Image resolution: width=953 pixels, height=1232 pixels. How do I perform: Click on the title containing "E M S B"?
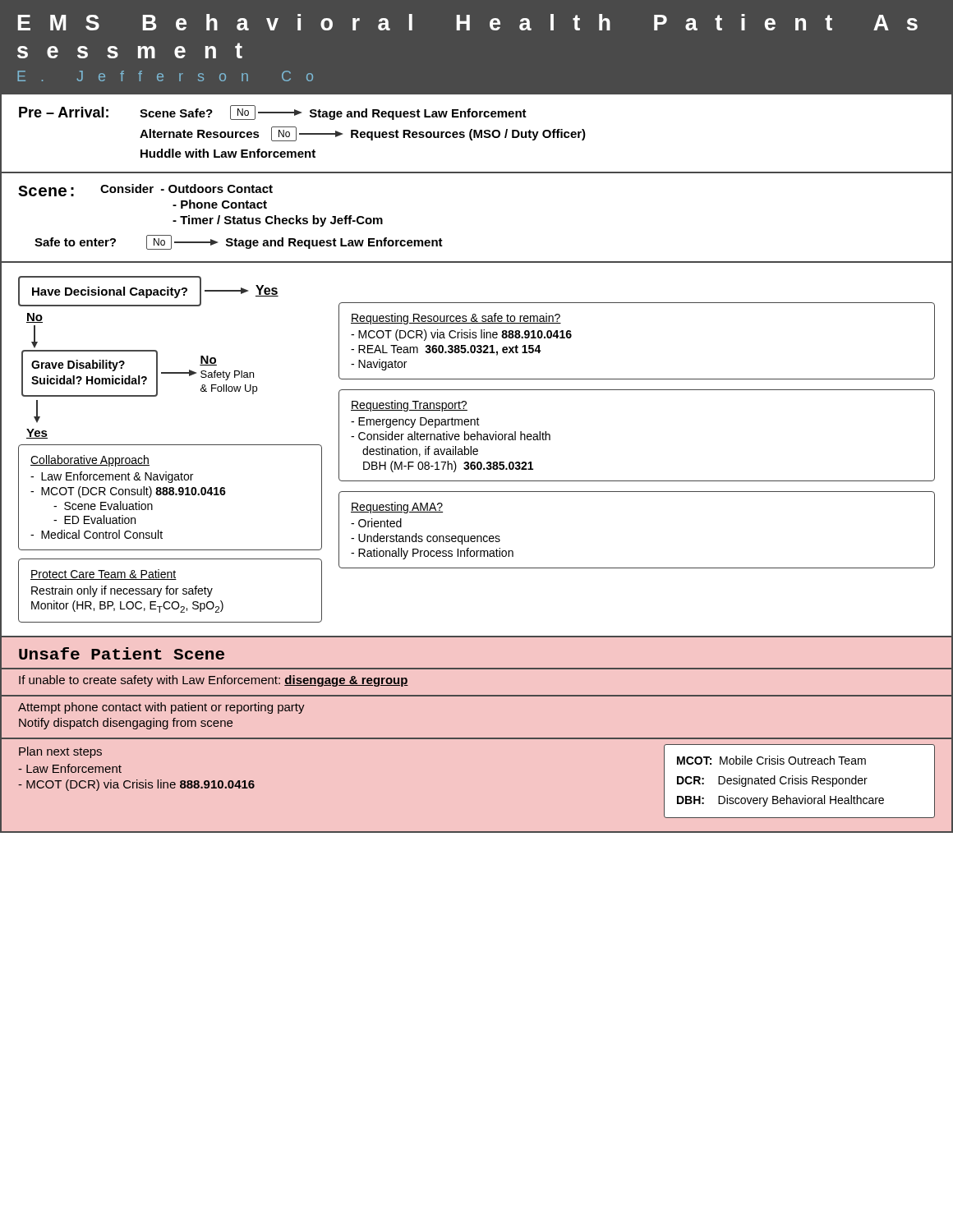468,22
